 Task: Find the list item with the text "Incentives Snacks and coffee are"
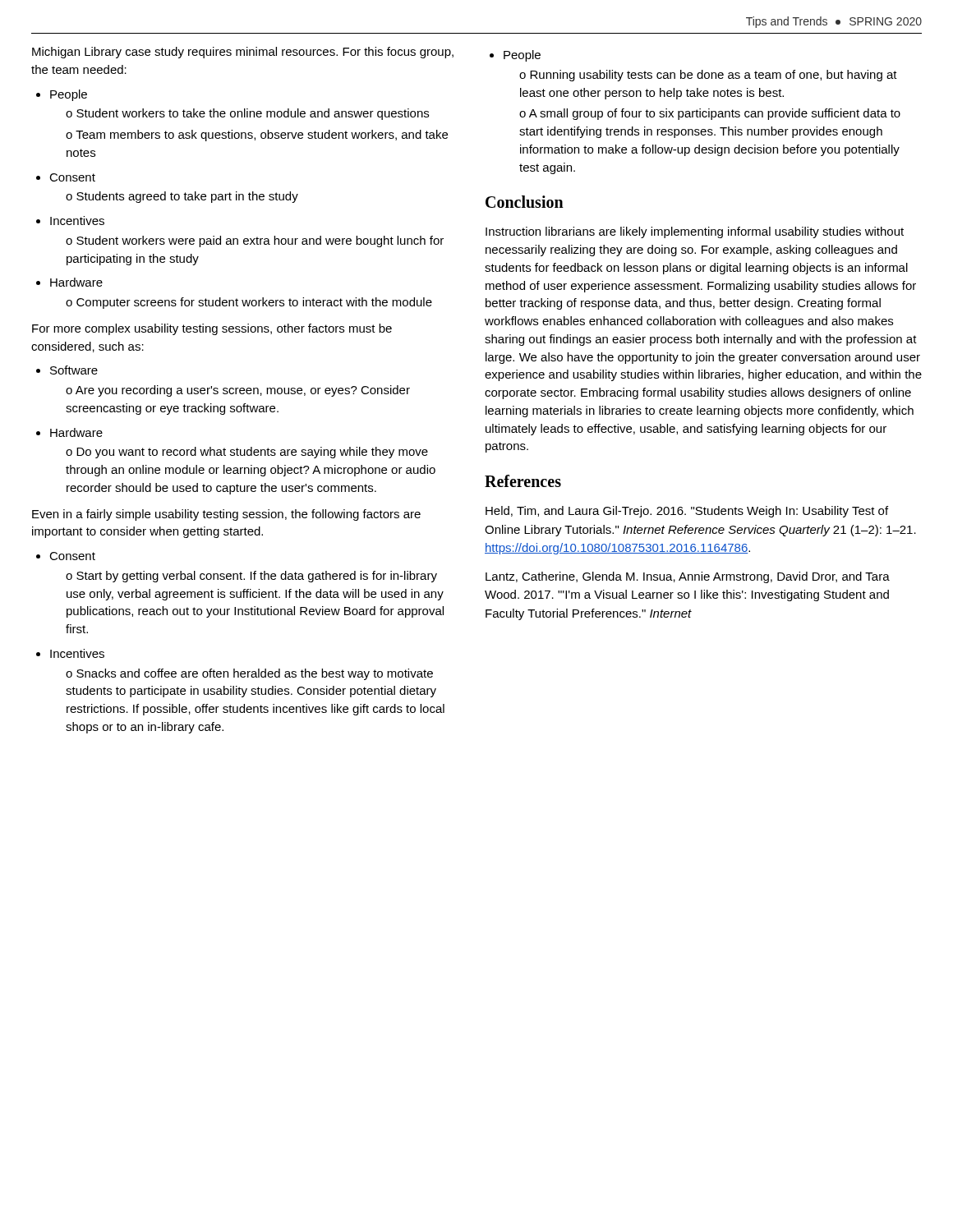[x=245, y=690]
